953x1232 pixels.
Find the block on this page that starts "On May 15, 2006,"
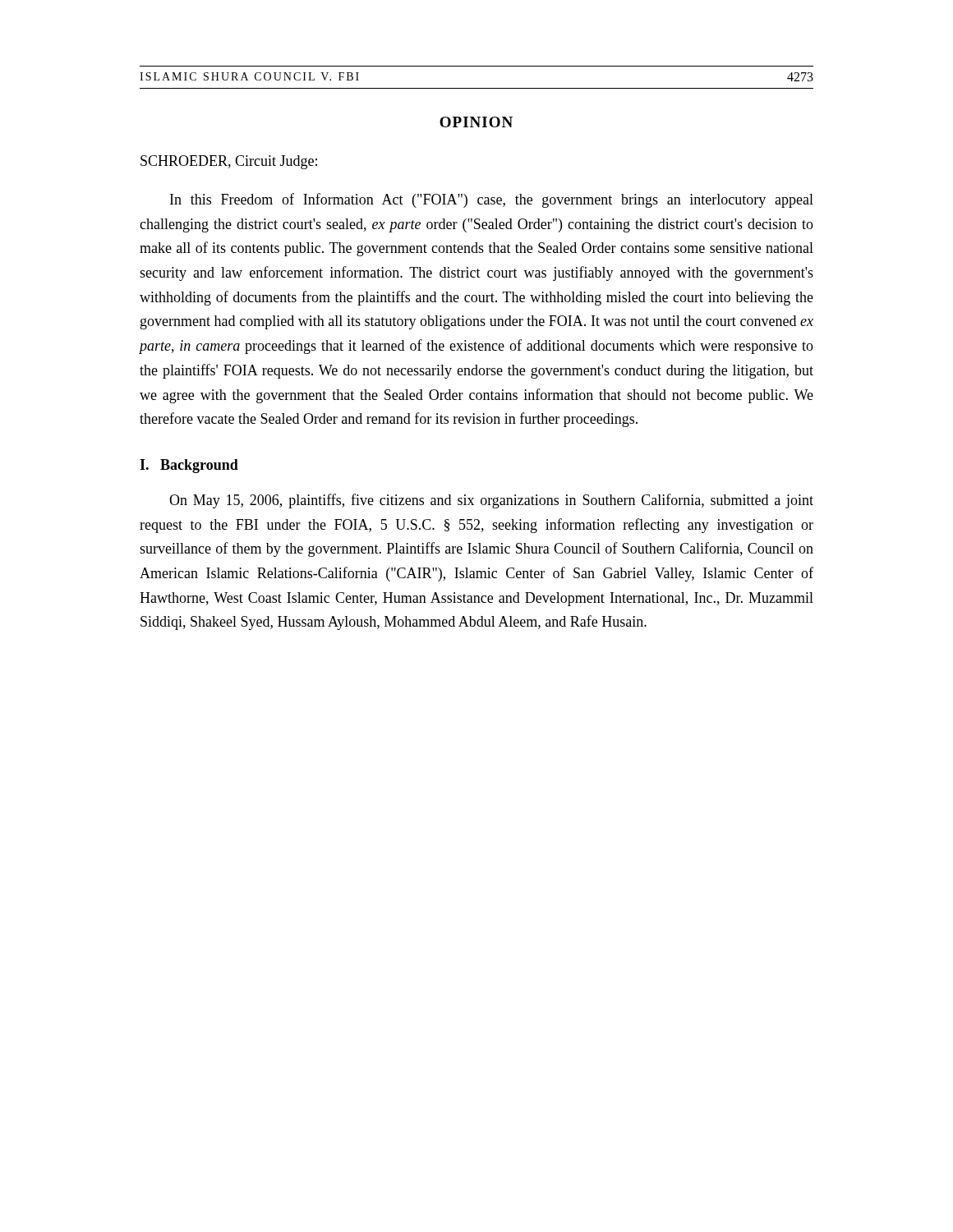coord(476,561)
